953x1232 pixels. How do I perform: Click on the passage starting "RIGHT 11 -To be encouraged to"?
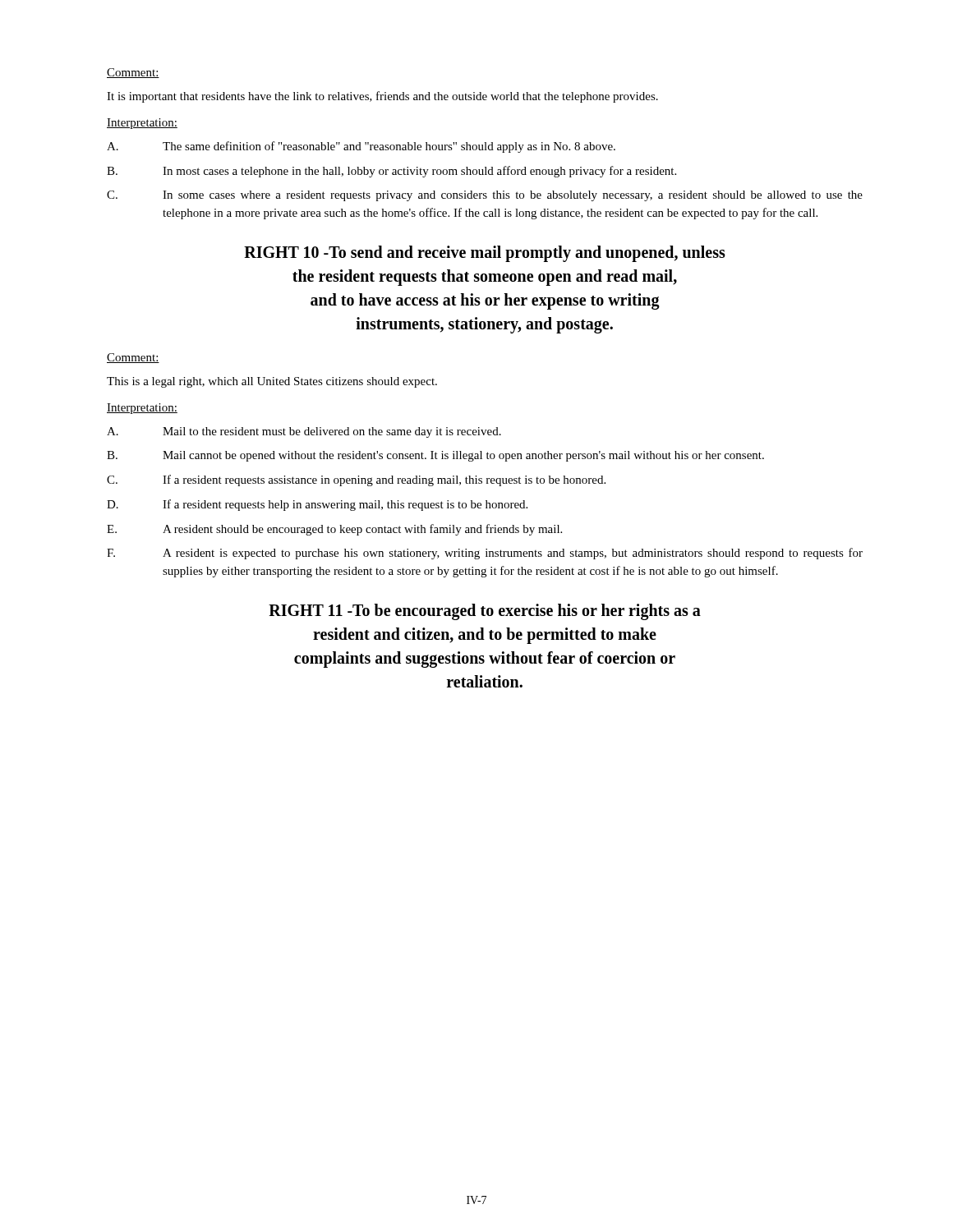(485, 646)
